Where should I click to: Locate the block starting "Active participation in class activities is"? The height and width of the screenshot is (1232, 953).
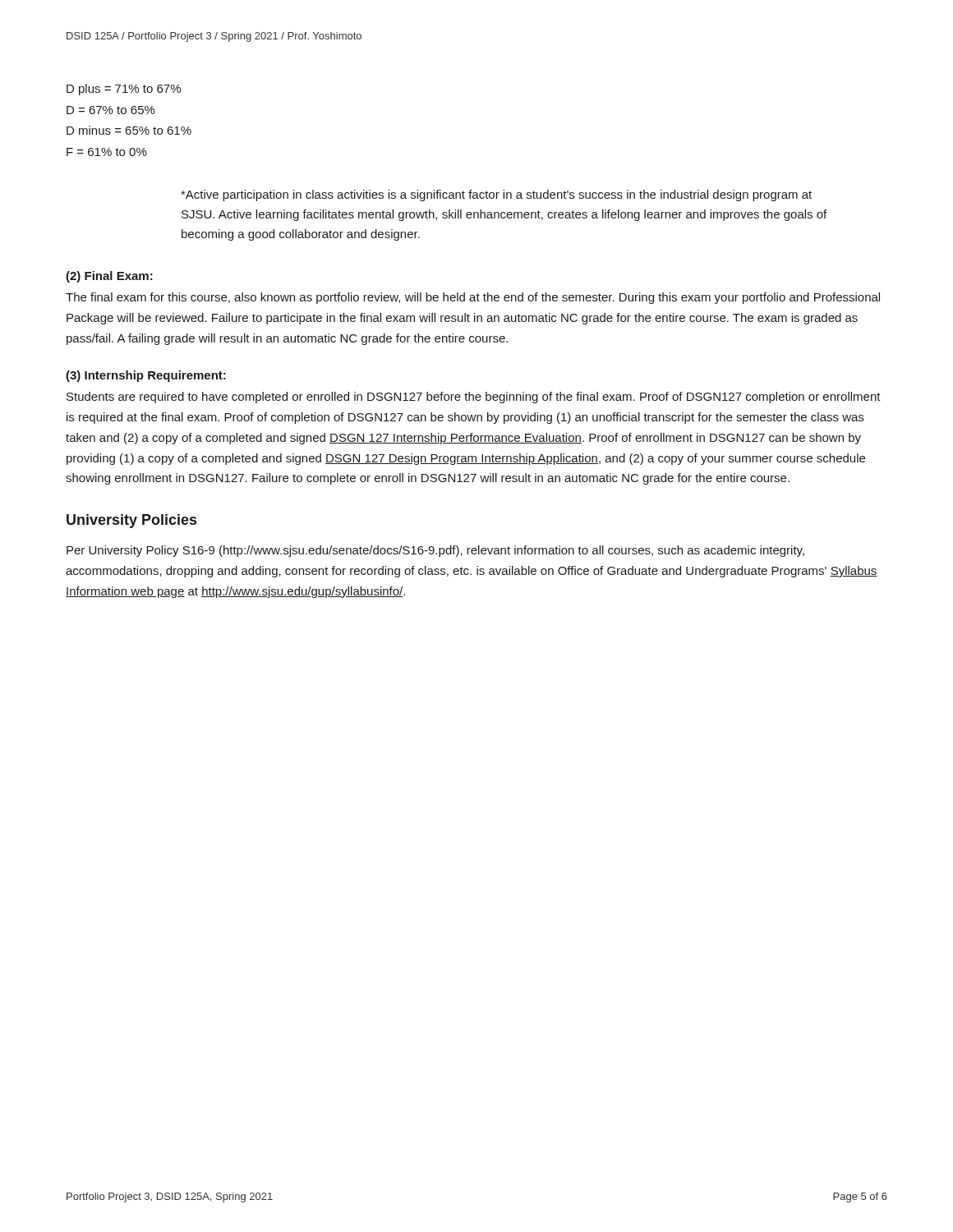[504, 214]
